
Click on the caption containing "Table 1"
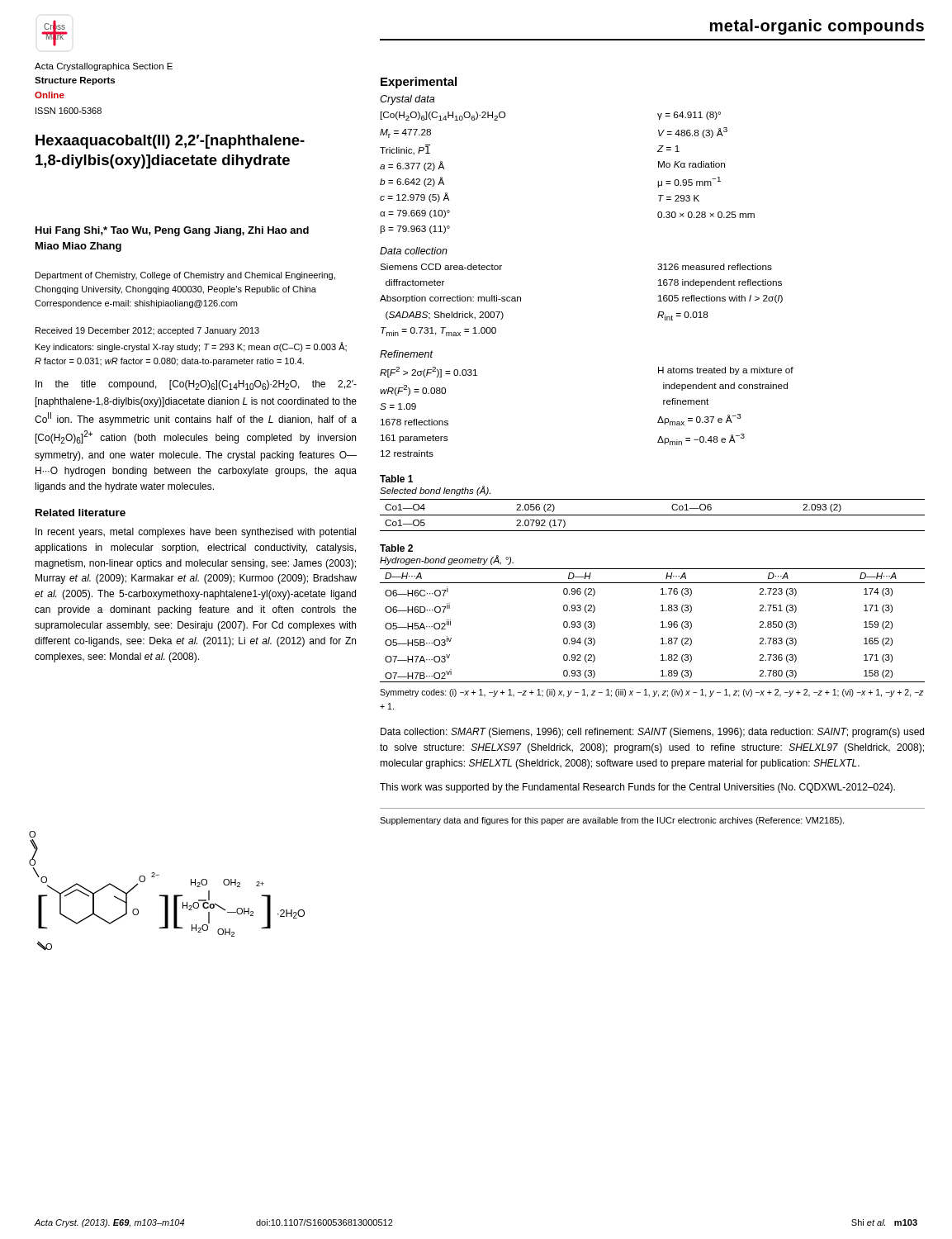[397, 479]
